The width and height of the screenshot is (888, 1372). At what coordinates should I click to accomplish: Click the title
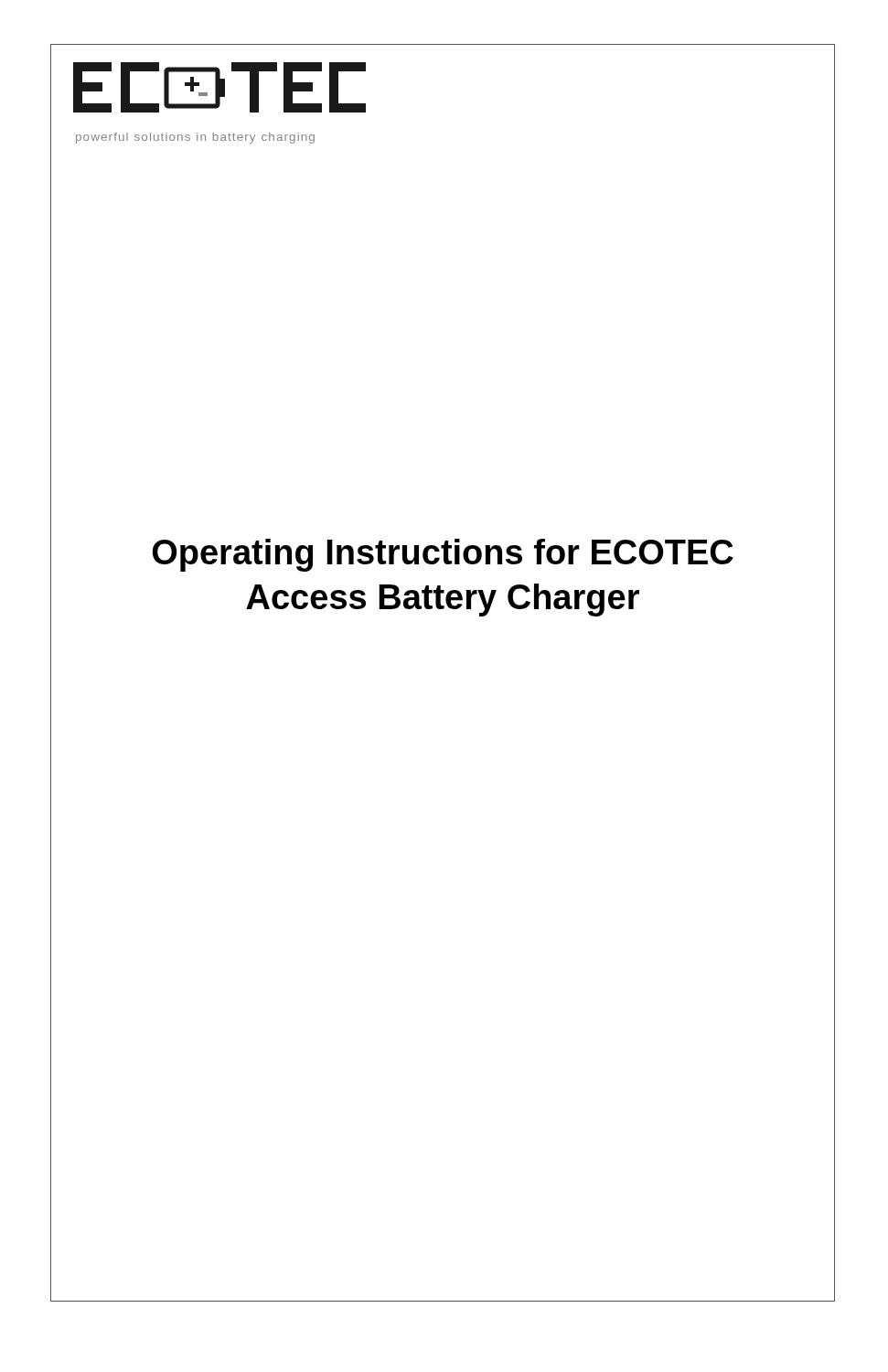(443, 576)
